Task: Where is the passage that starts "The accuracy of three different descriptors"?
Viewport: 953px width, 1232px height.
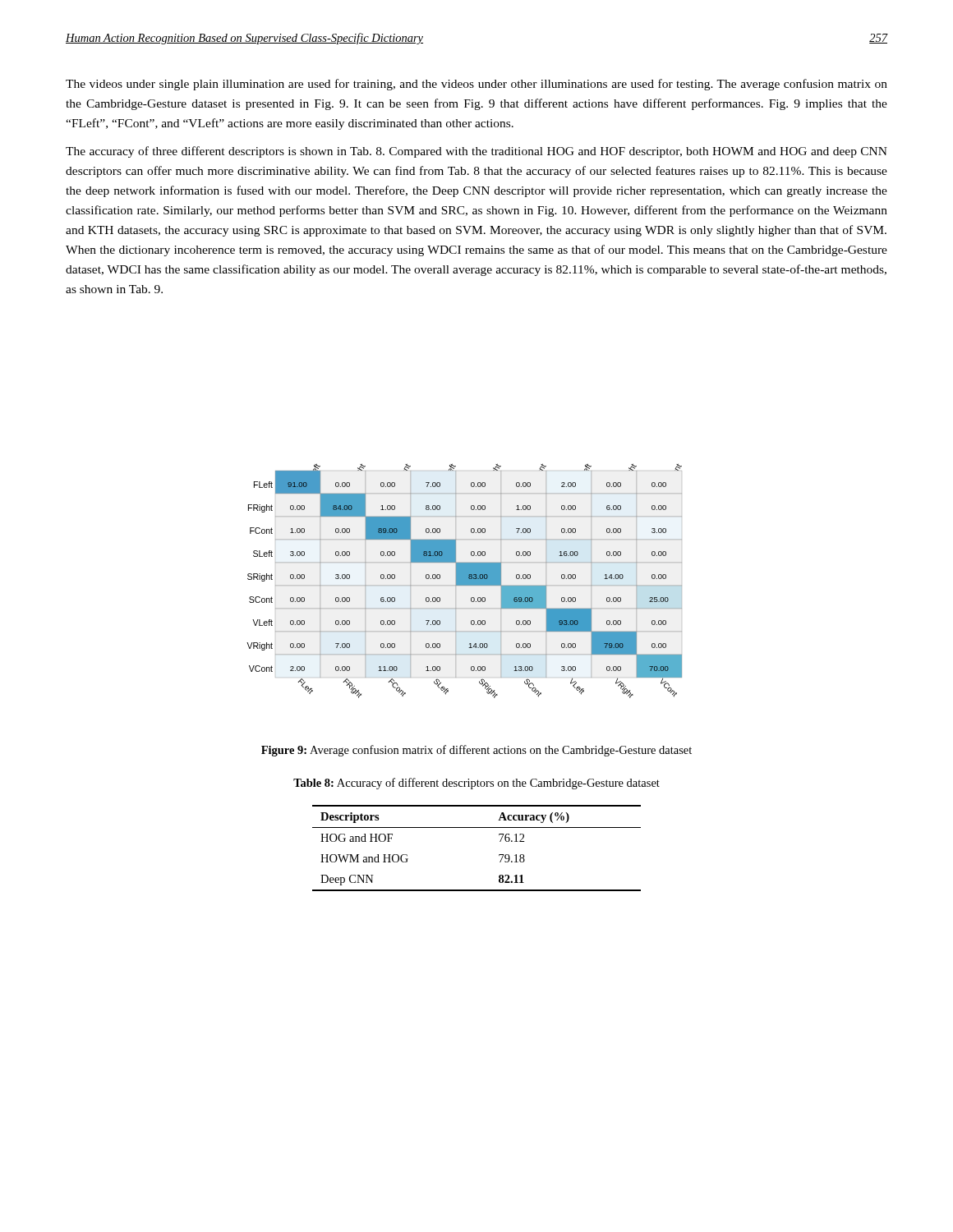Action: pyautogui.click(x=476, y=220)
